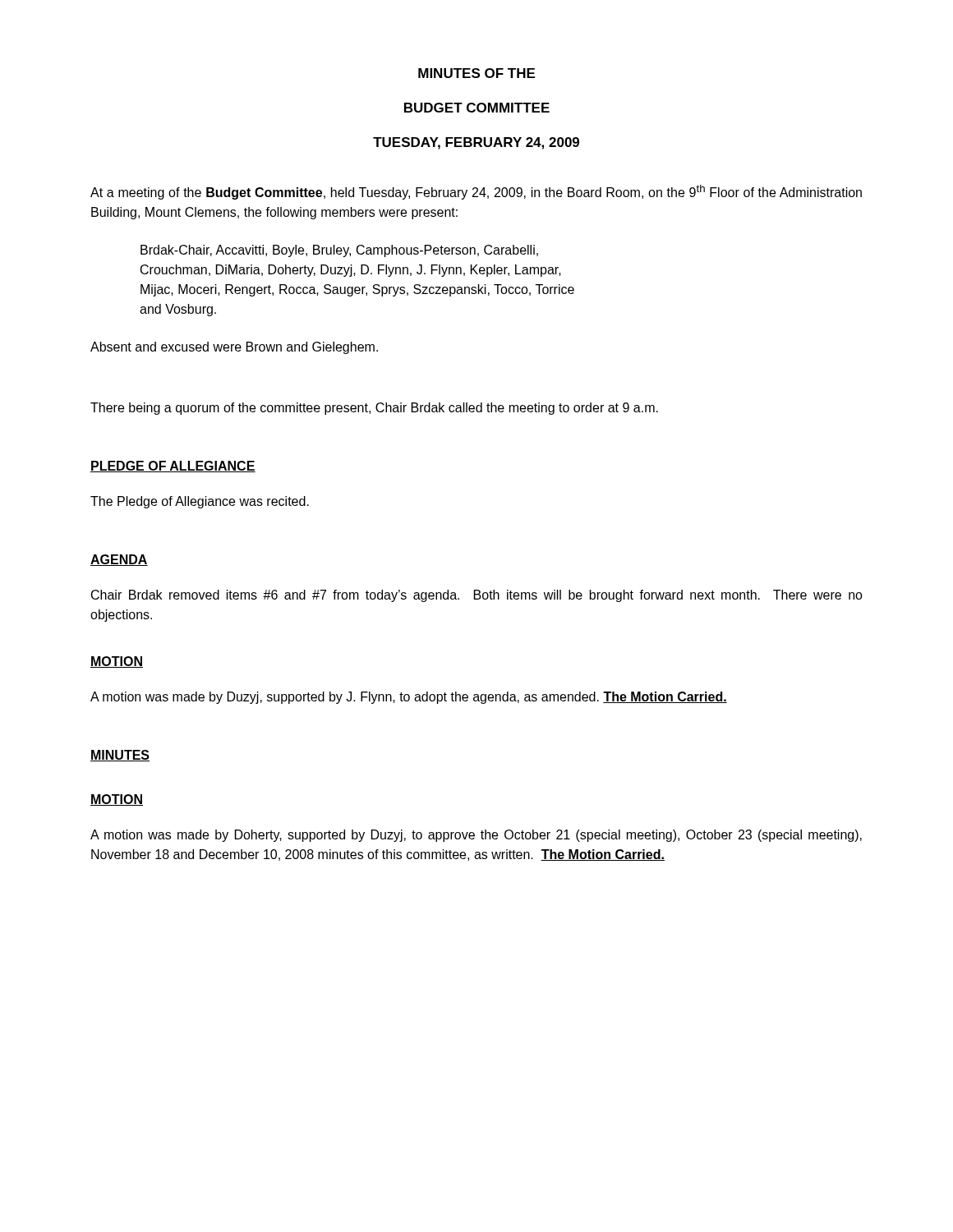Navigate to the text block starting "PLEDGE OF ALLEGIANCE"
Image resolution: width=953 pixels, height=1232 pixels.
pos(173,466)
